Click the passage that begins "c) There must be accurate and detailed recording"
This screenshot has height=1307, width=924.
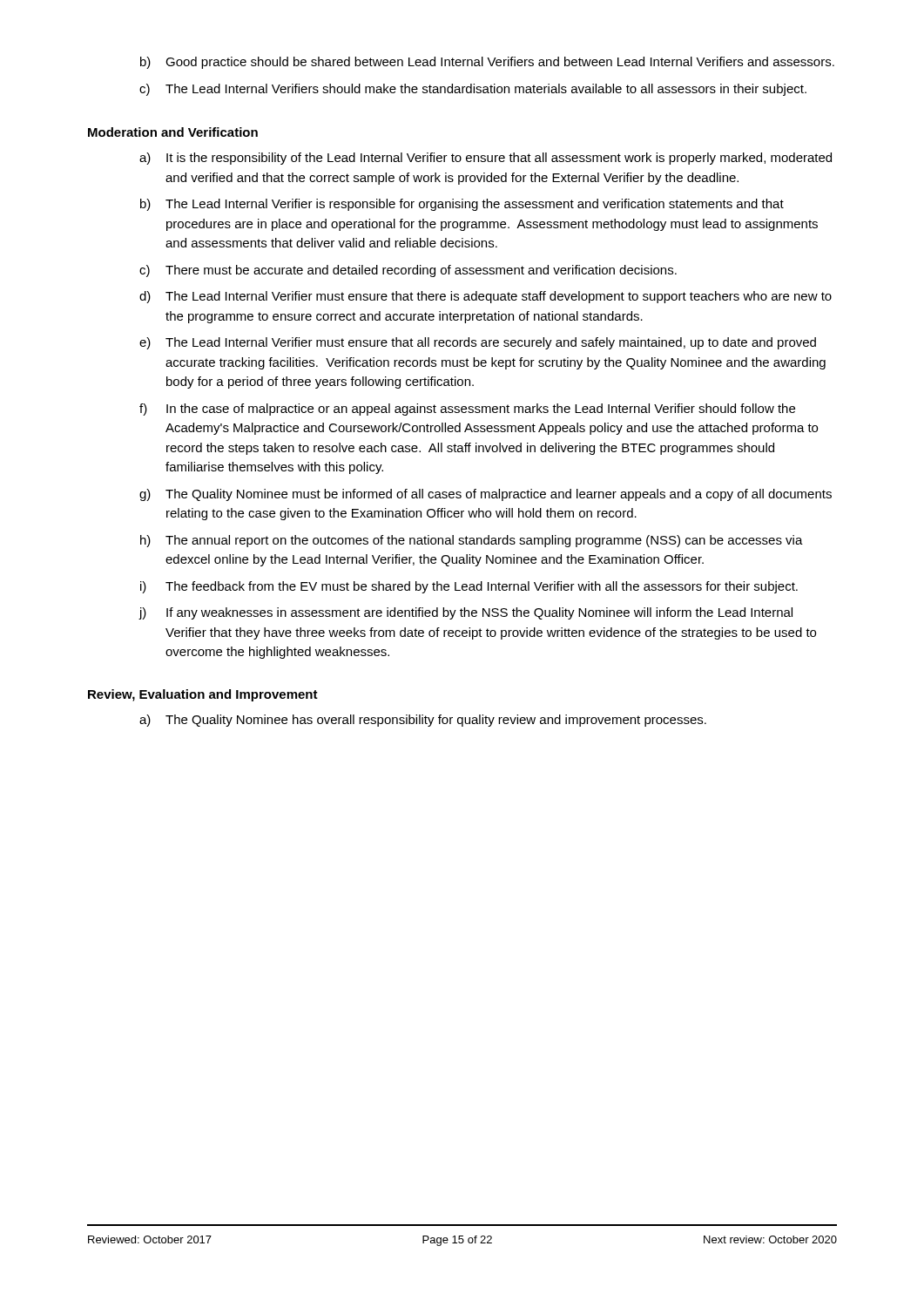coord(488,270)
